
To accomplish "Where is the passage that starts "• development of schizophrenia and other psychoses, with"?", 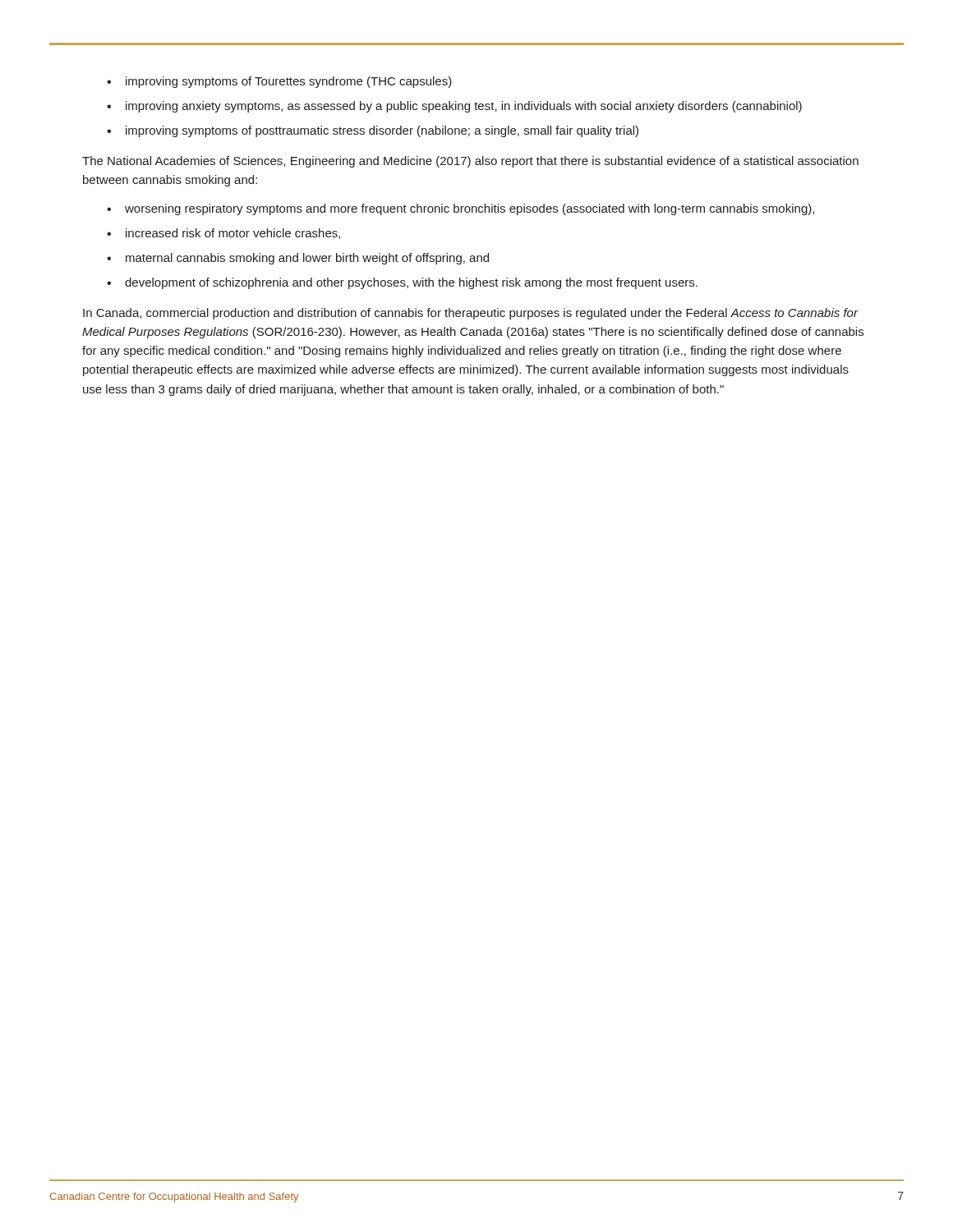I will (489, 283).
